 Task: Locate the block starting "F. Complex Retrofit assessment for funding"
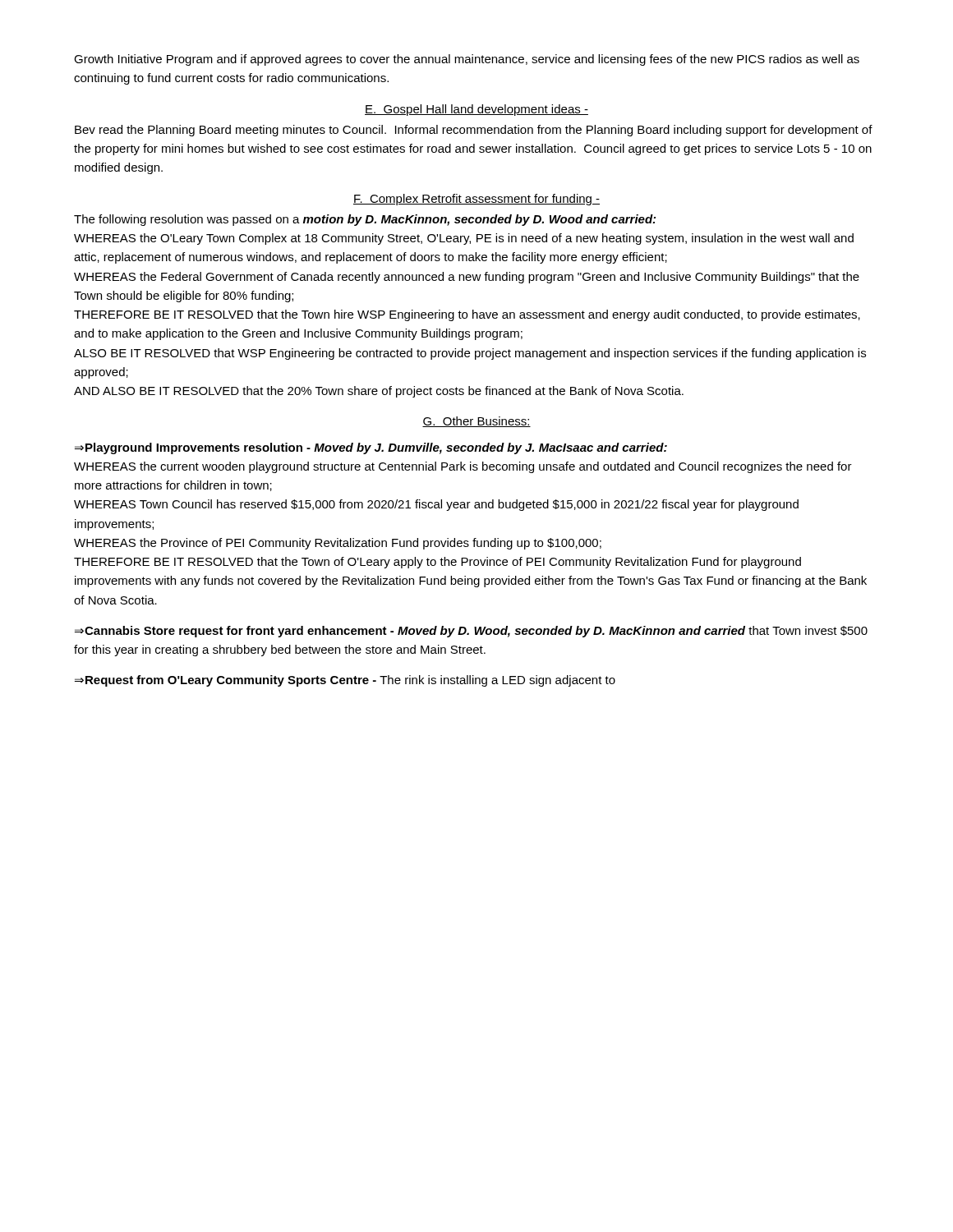(476, 198)
